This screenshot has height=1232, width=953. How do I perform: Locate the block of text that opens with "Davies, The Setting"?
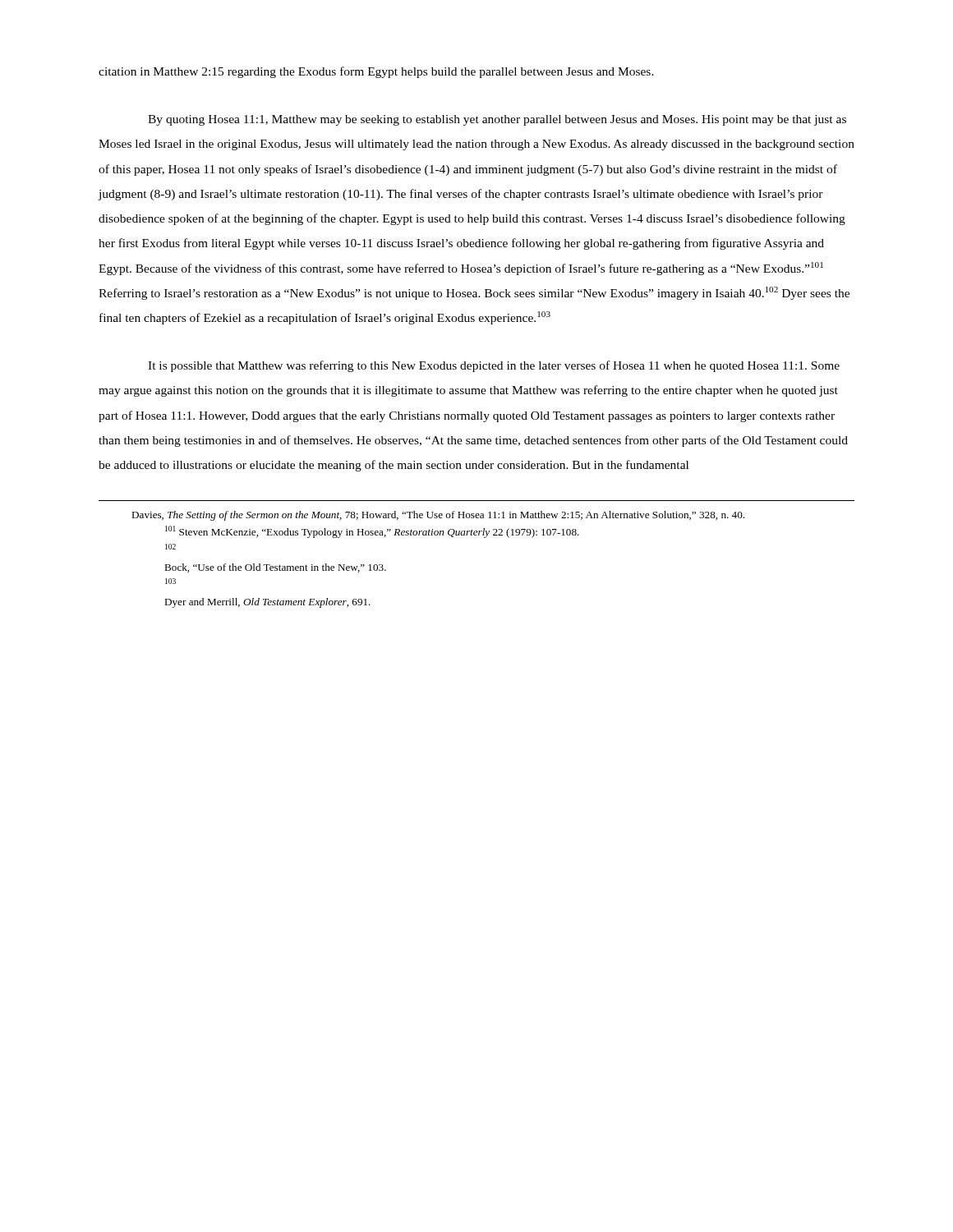click(x=438, y=516)
